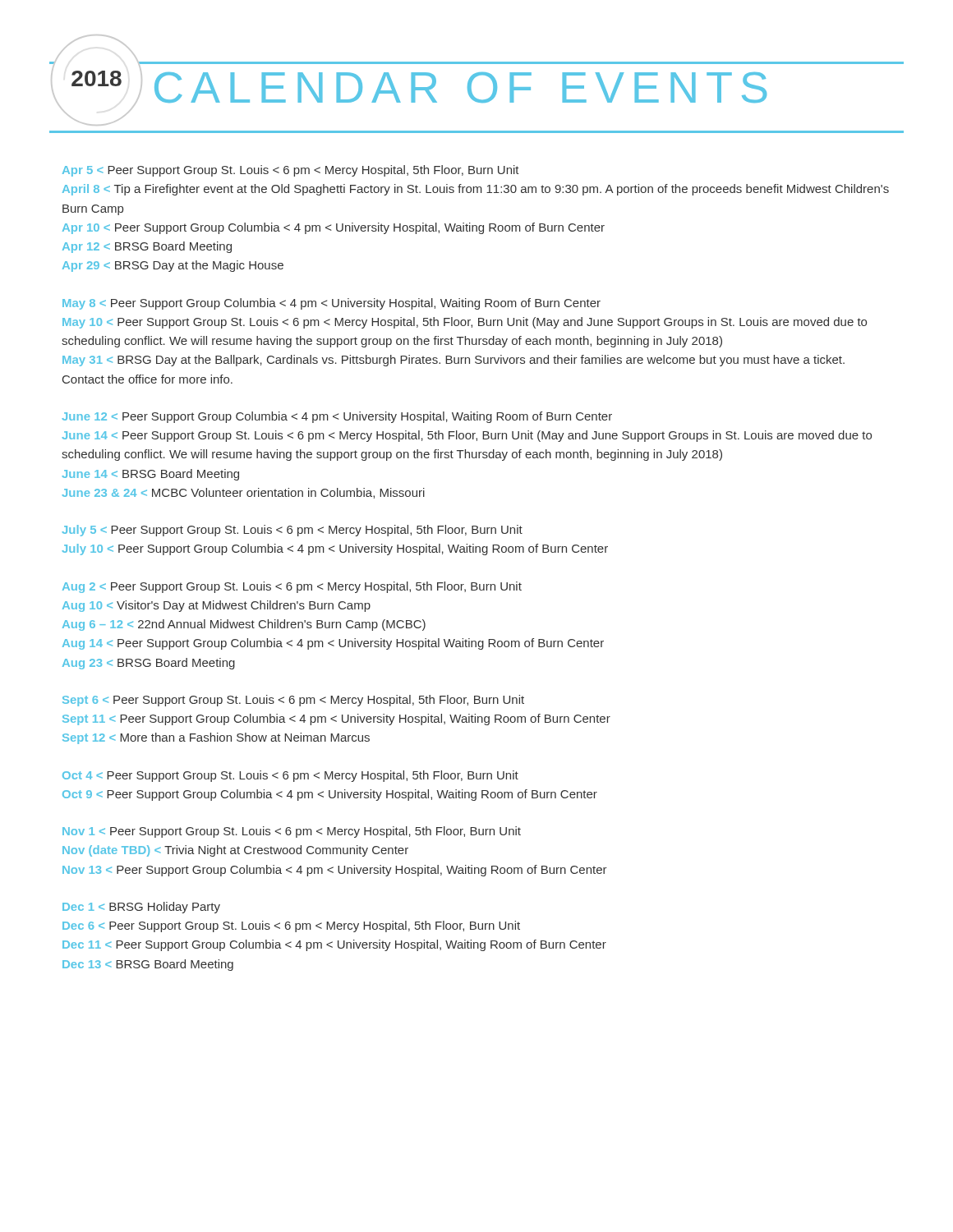The height and width of the screenshot is (1232, 953).
Task: Locate the list item containing "Aug 2 < Peer Support"
Action: (x=292, y=587)
